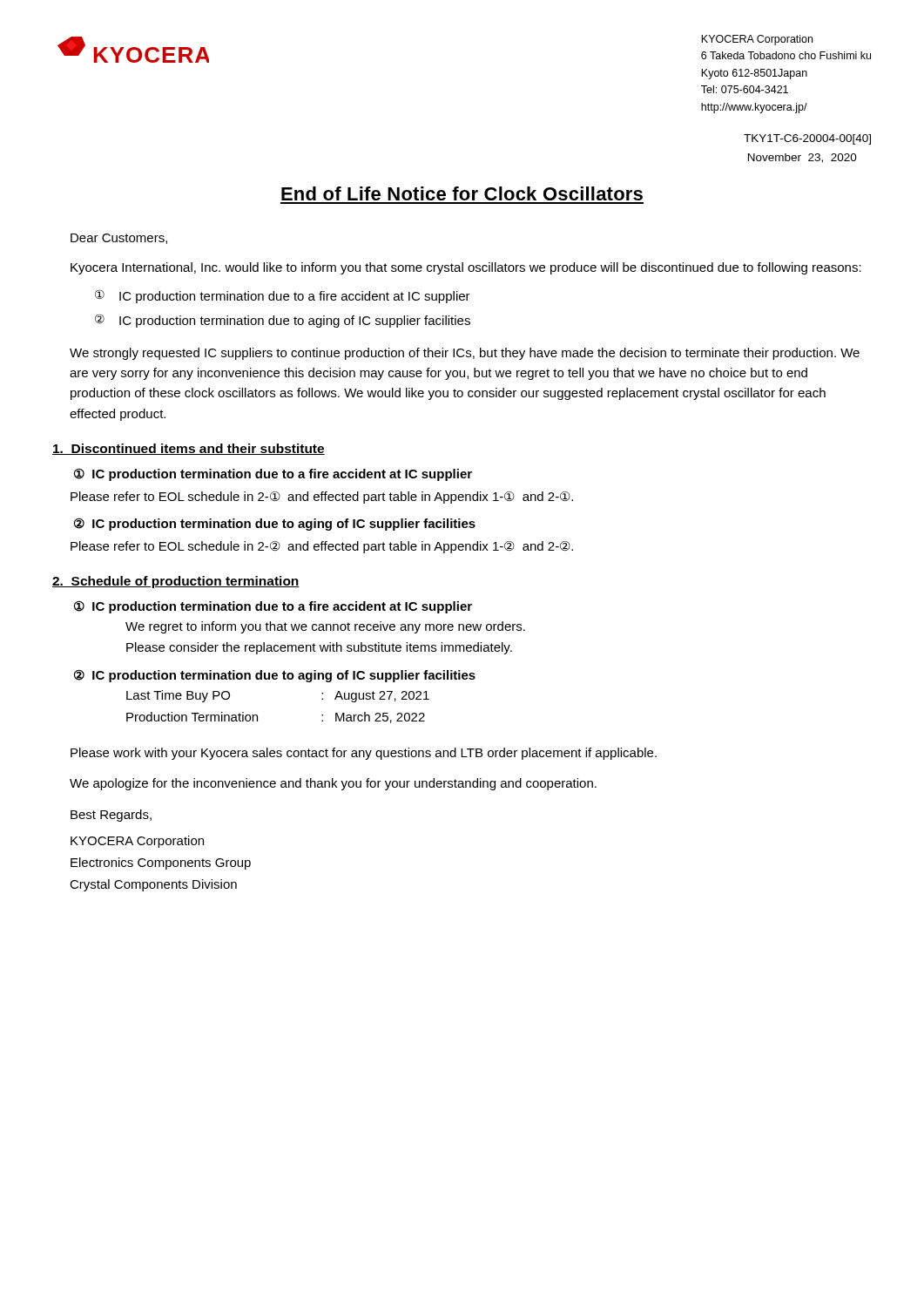Locate the text block starting "Please refer to EOL schedule in 2-②"

(x=322, y=546)
